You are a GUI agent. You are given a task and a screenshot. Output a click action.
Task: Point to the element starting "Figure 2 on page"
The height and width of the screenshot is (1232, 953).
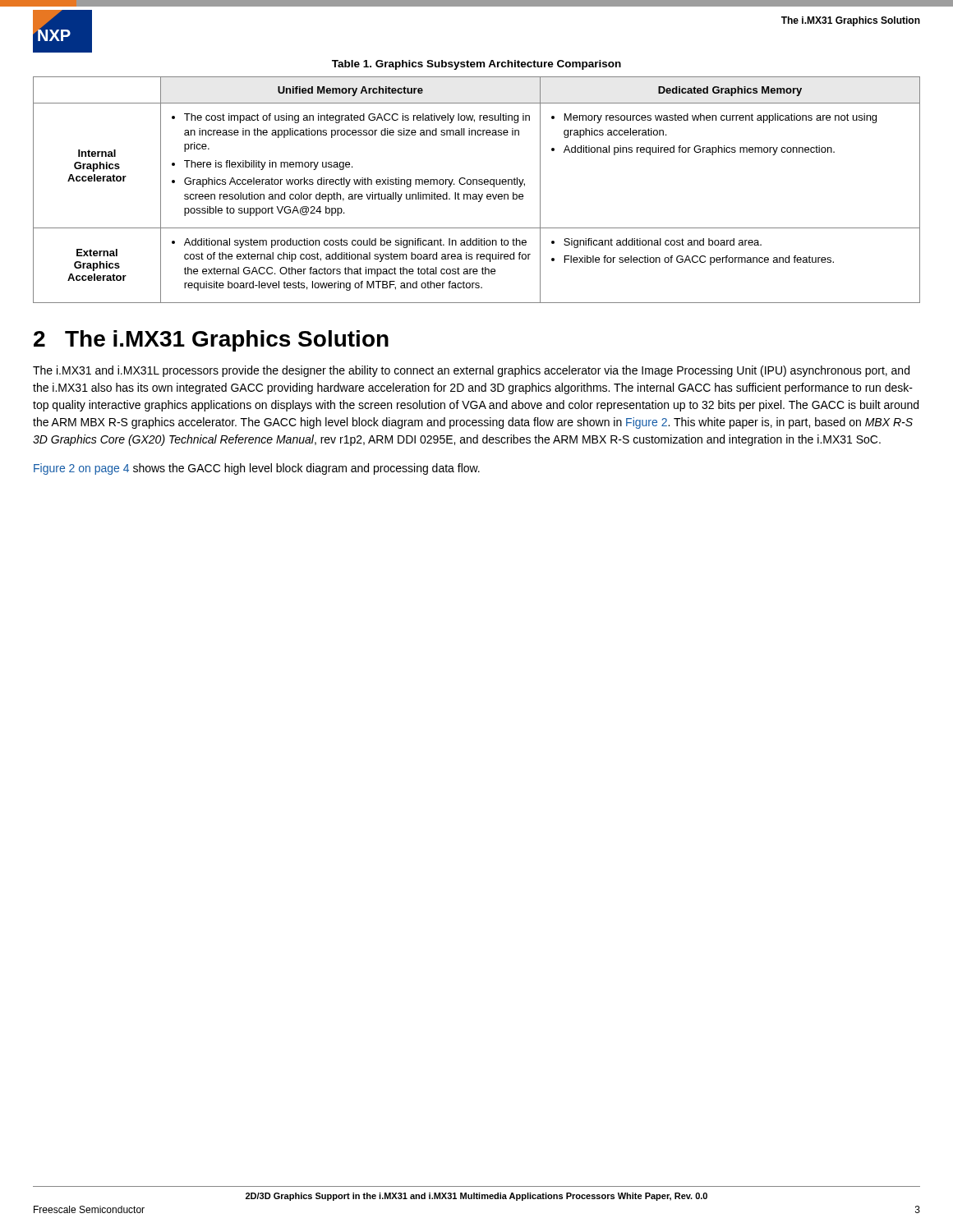tap(257, 468)
